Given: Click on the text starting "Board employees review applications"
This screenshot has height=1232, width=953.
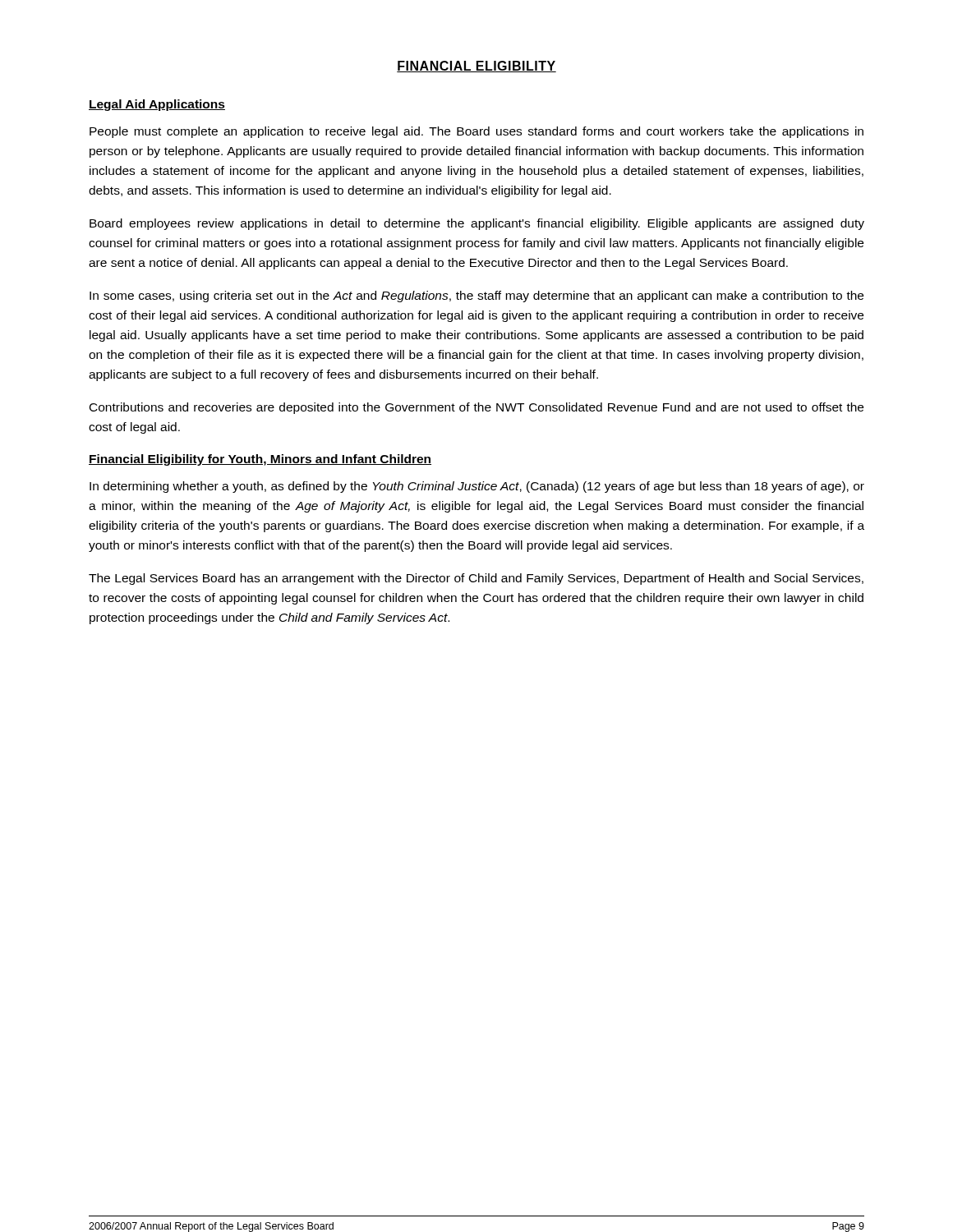Looking at the screenshot, I should tap(476, 243).
